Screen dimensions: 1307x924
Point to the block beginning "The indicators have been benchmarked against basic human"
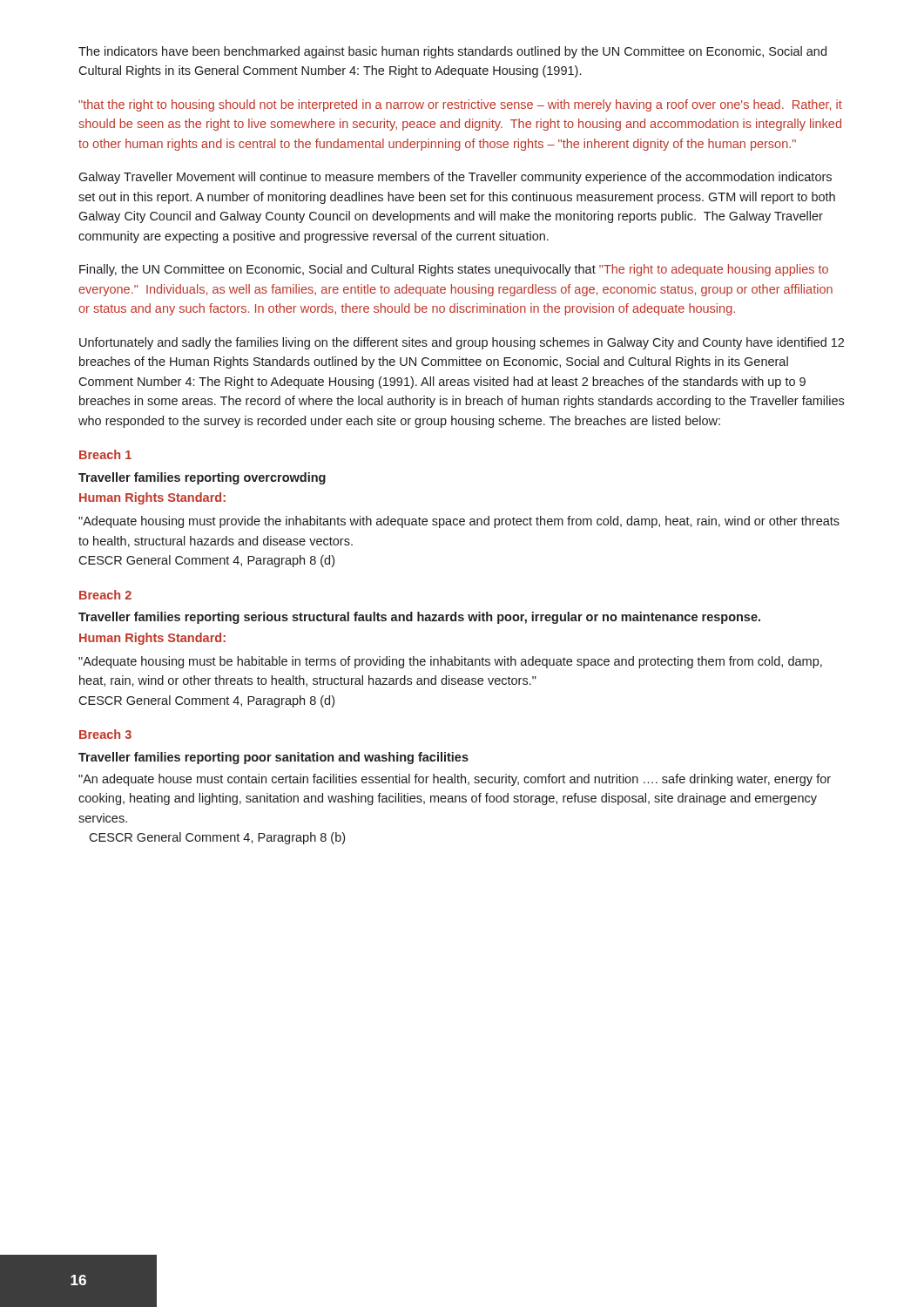[453, 61]
